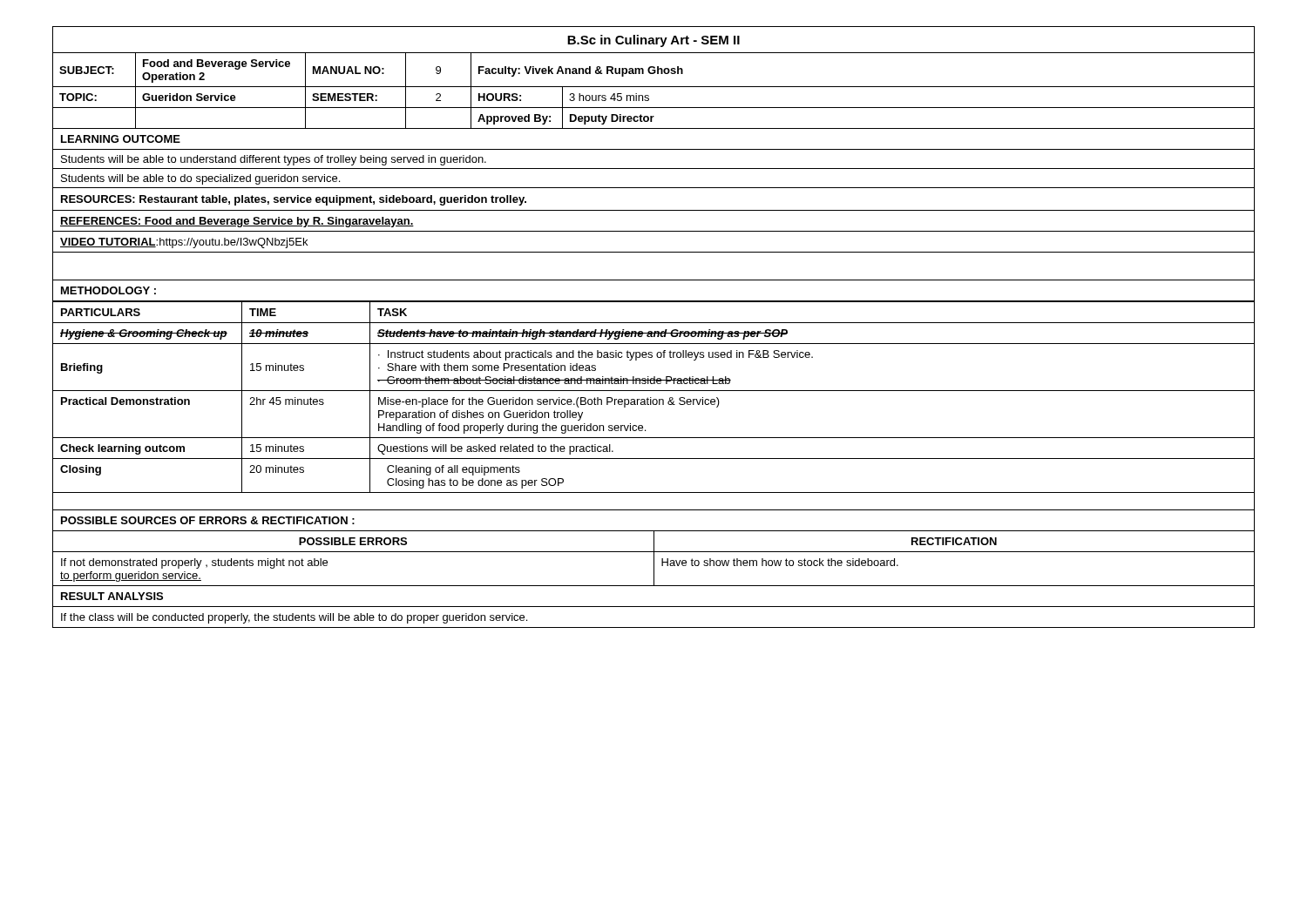Image resolution: width=1307 pixels, height=924 pixels.
Task: Find the section header on this page that starts "RESULT ANALYSIS If the class"
Action: (x=654, y=607)
